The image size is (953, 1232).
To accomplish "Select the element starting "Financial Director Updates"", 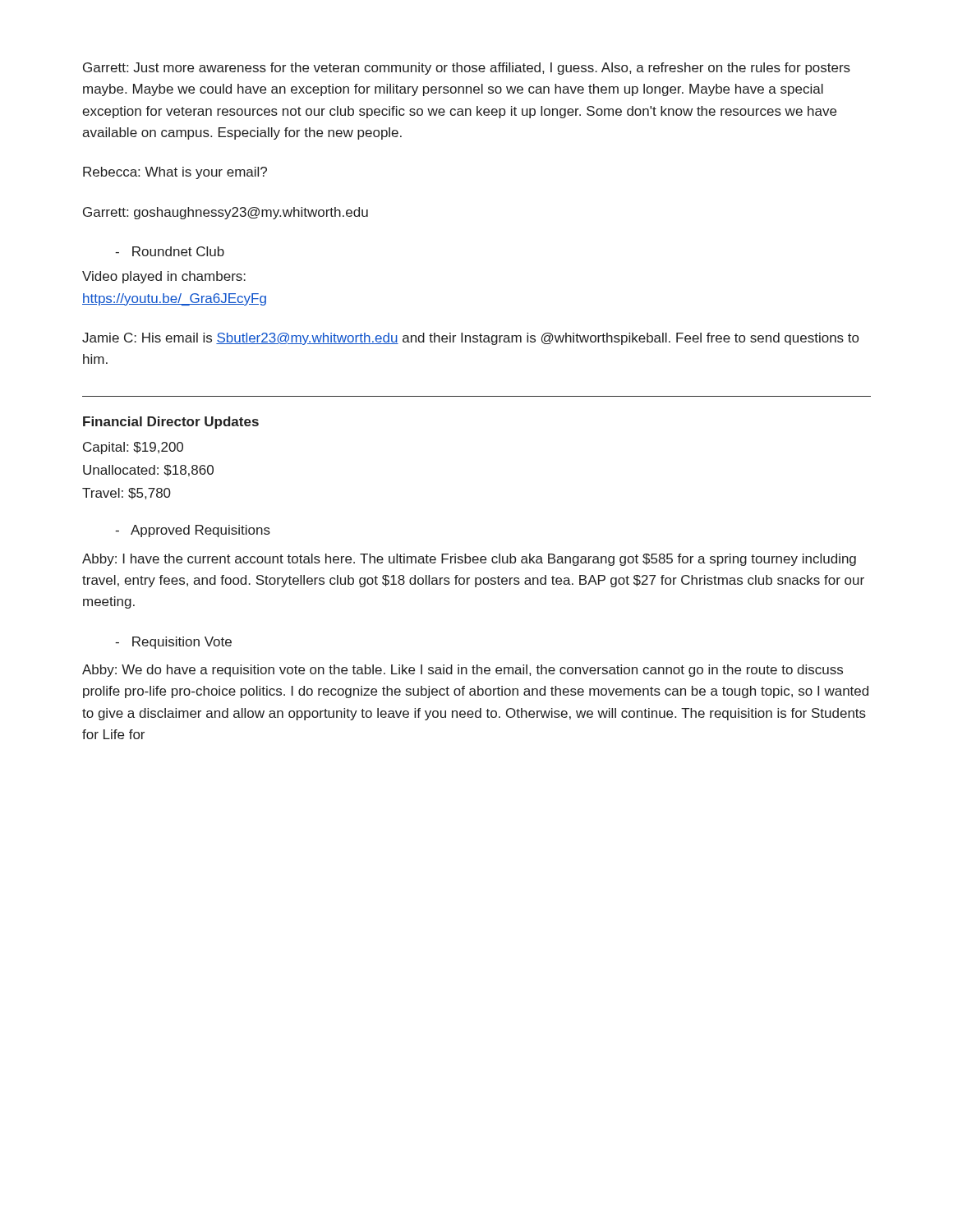I will [171, 422].
